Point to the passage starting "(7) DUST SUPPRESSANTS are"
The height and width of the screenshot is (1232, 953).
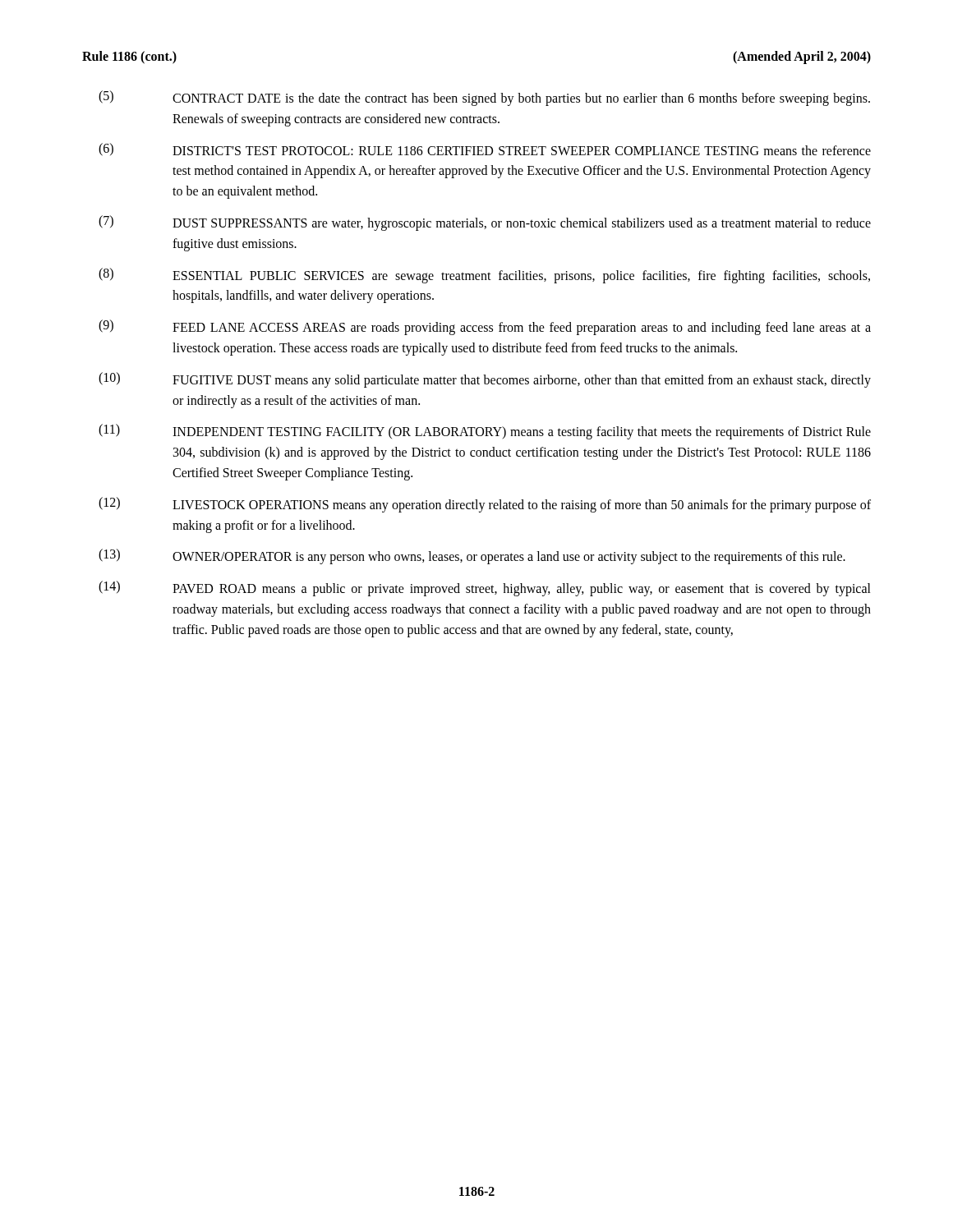click(x=476, y=234)
